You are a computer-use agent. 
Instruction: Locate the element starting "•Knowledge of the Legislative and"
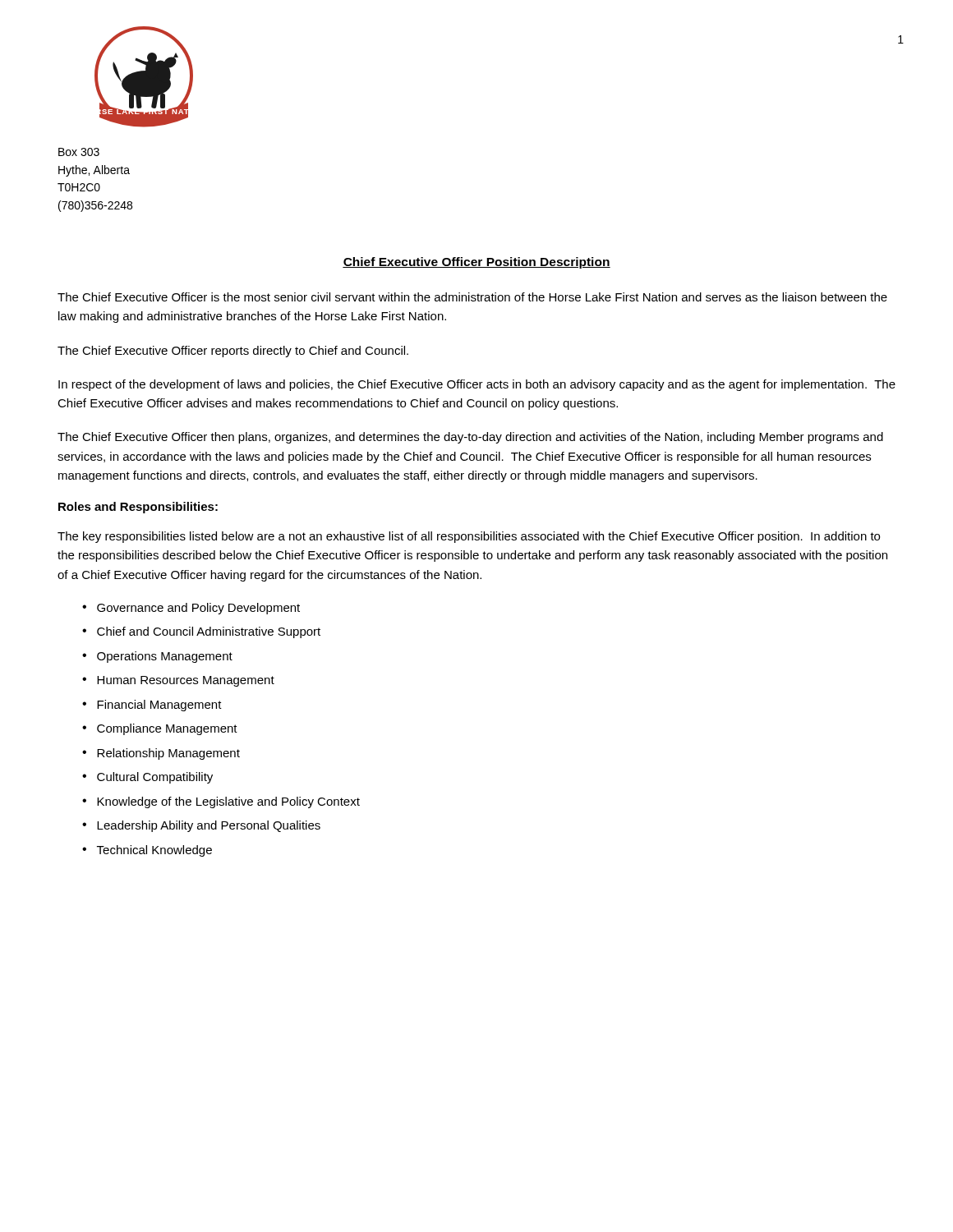[221, 802]
